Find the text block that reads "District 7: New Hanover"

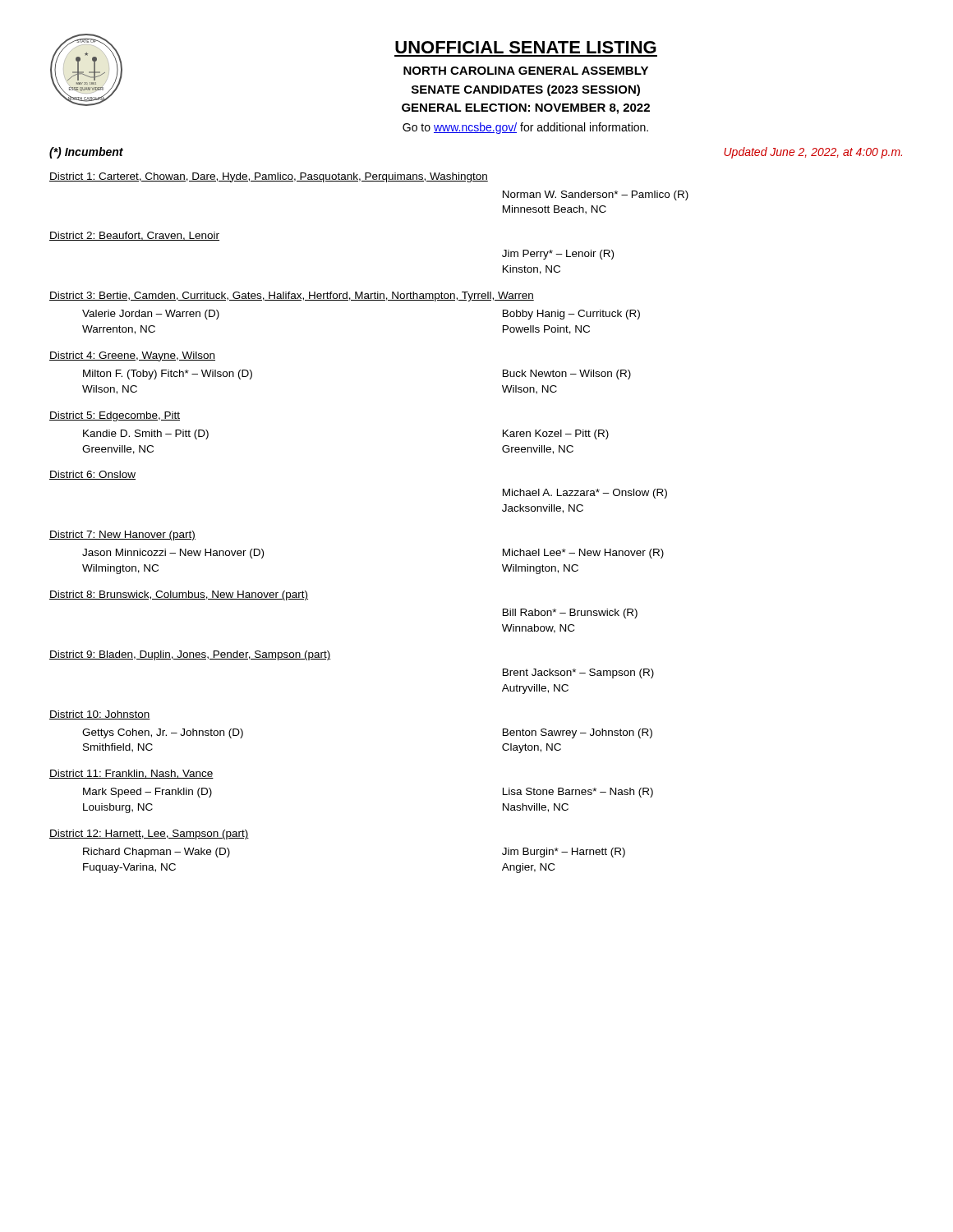click(x=122, y=534)
